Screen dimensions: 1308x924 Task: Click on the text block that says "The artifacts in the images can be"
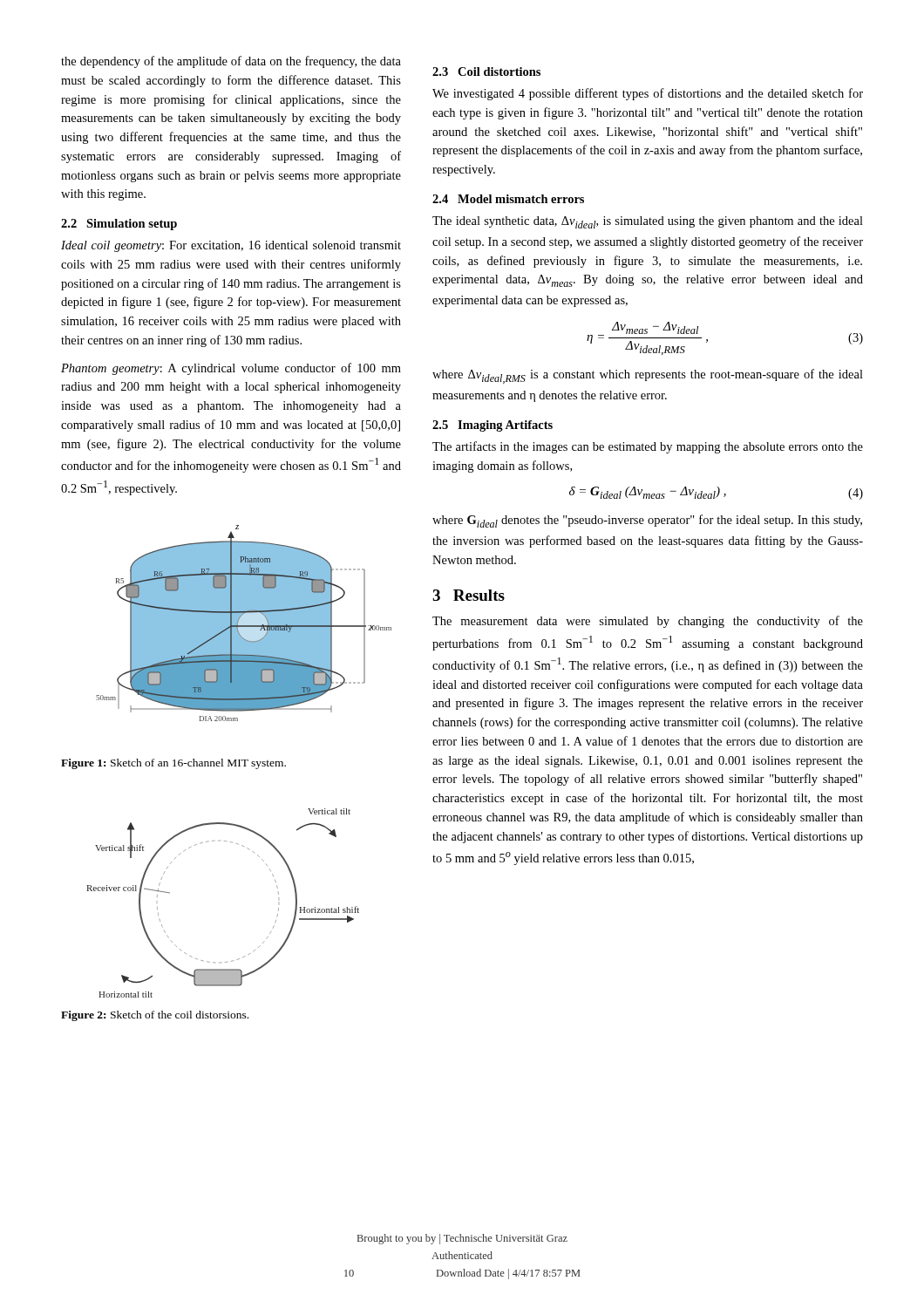click(x=648, y=456)
